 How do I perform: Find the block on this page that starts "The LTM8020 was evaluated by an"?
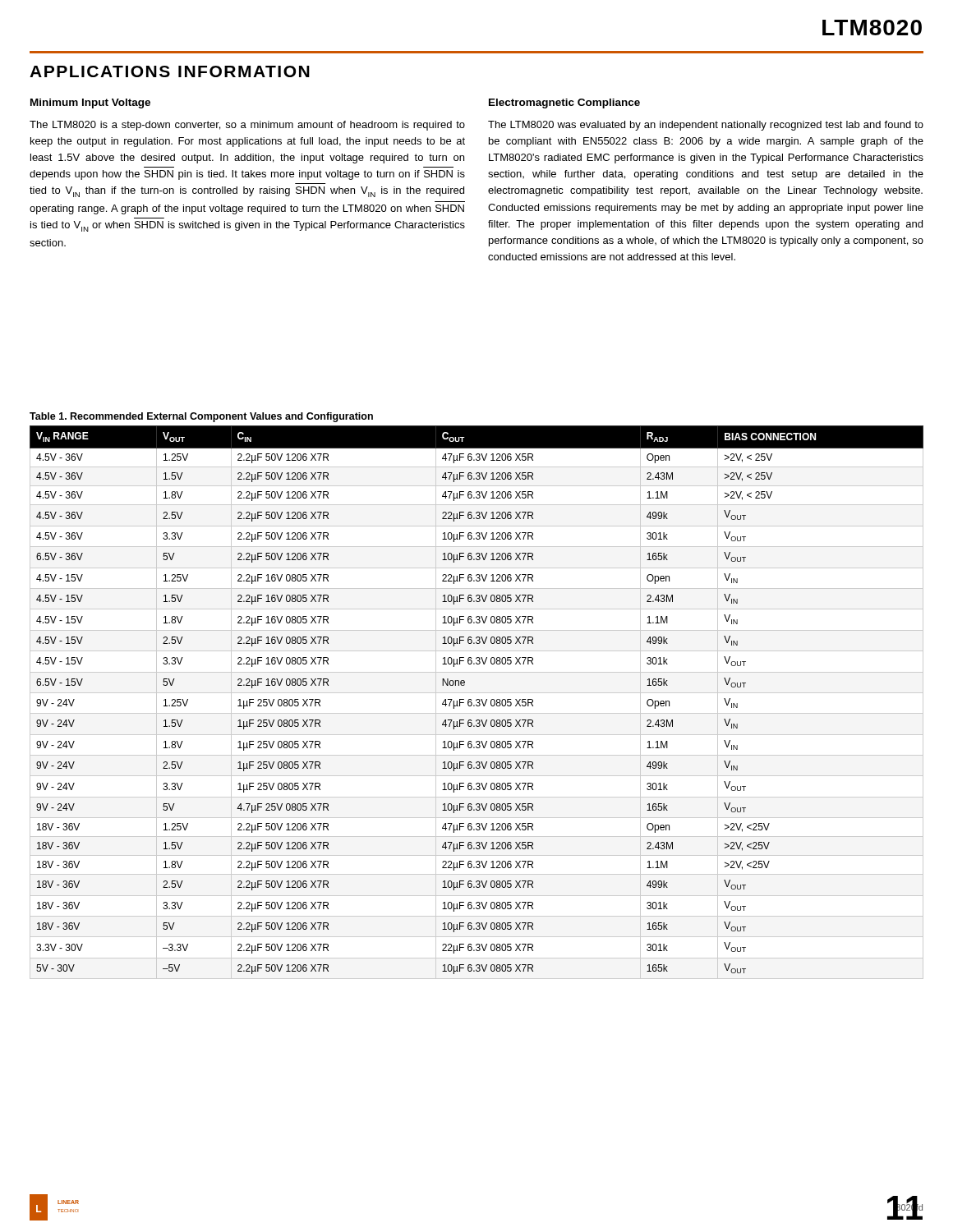tap(706, 191)
